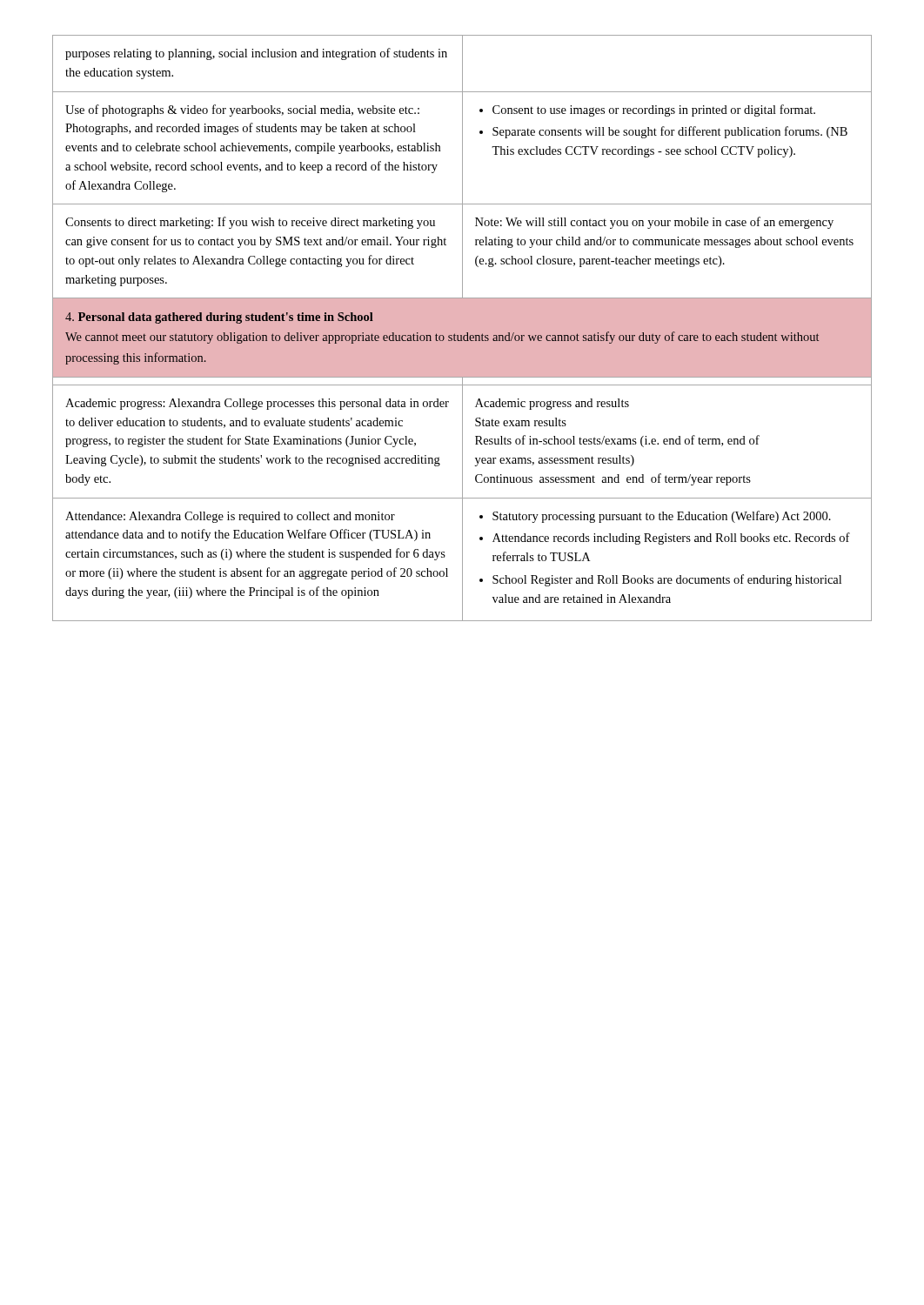924x1305 pixels.
Task: Locate the list item that reads "Consent to use images or recordings"
Action: coord(667,131)
